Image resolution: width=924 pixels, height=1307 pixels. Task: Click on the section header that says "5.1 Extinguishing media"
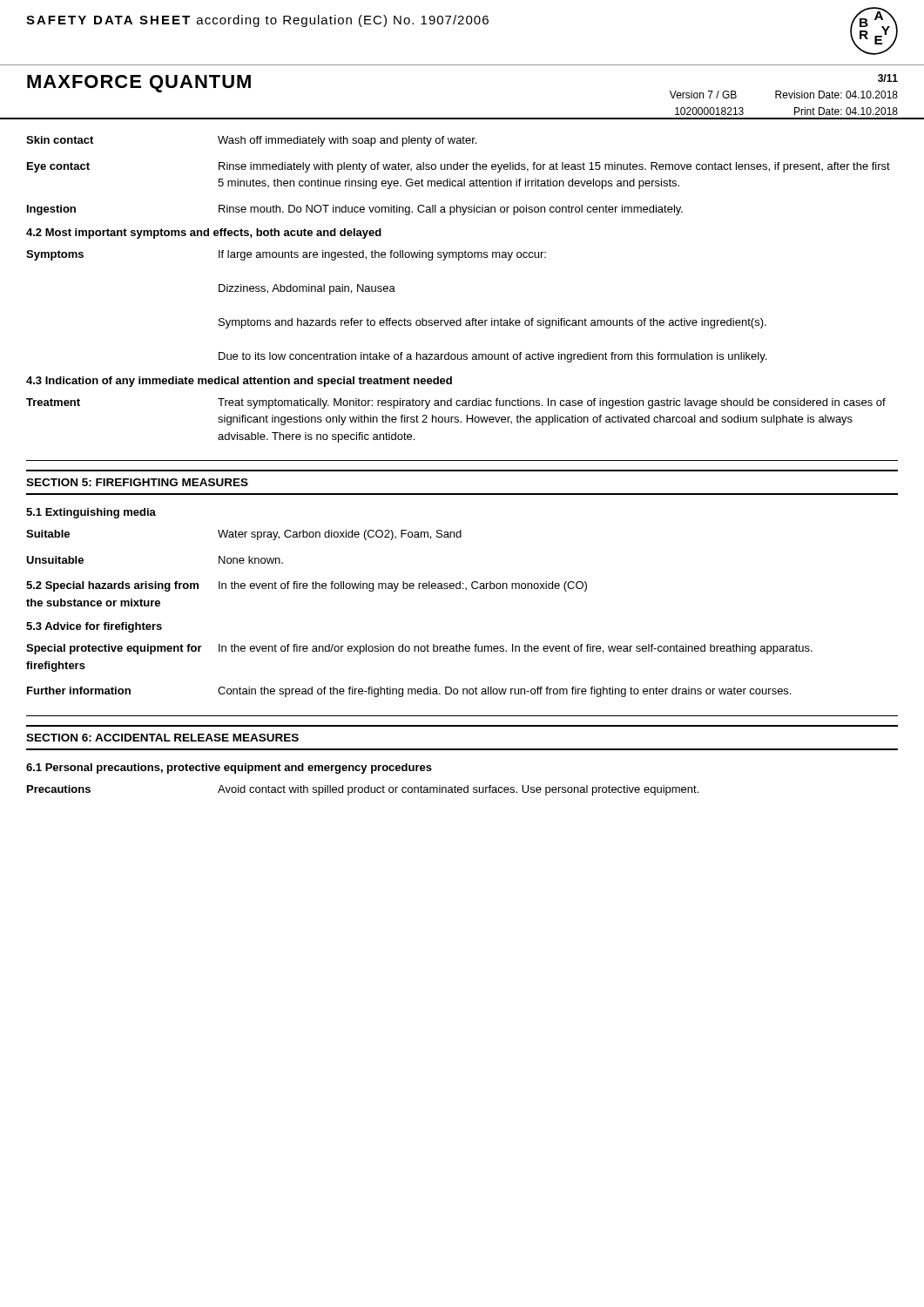[x=91, y=512]
